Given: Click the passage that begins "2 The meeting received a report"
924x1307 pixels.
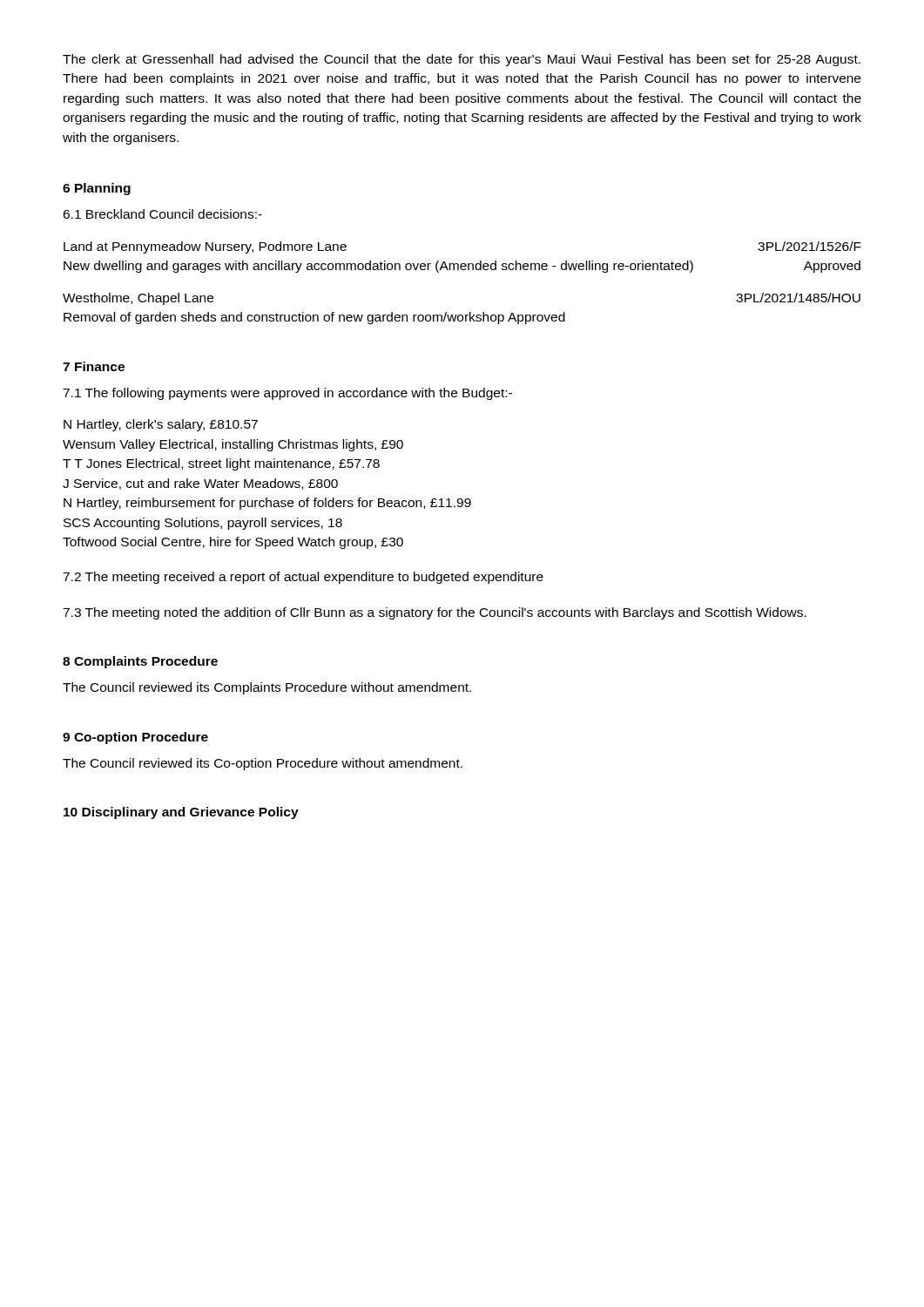Looking at the screenshot, I should click(462, 577).
